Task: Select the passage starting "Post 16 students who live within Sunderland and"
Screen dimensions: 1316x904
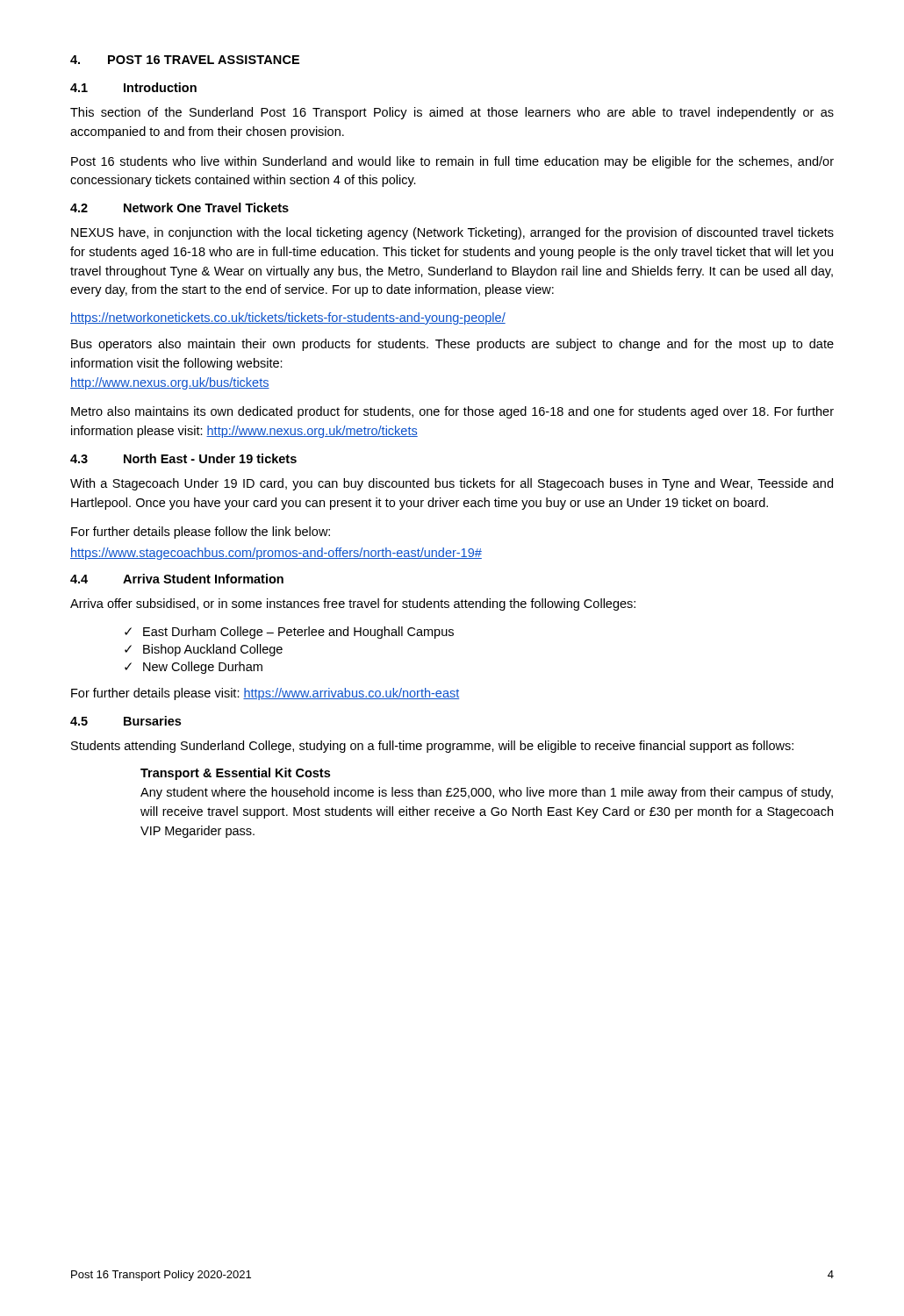Action: (452, 171)
